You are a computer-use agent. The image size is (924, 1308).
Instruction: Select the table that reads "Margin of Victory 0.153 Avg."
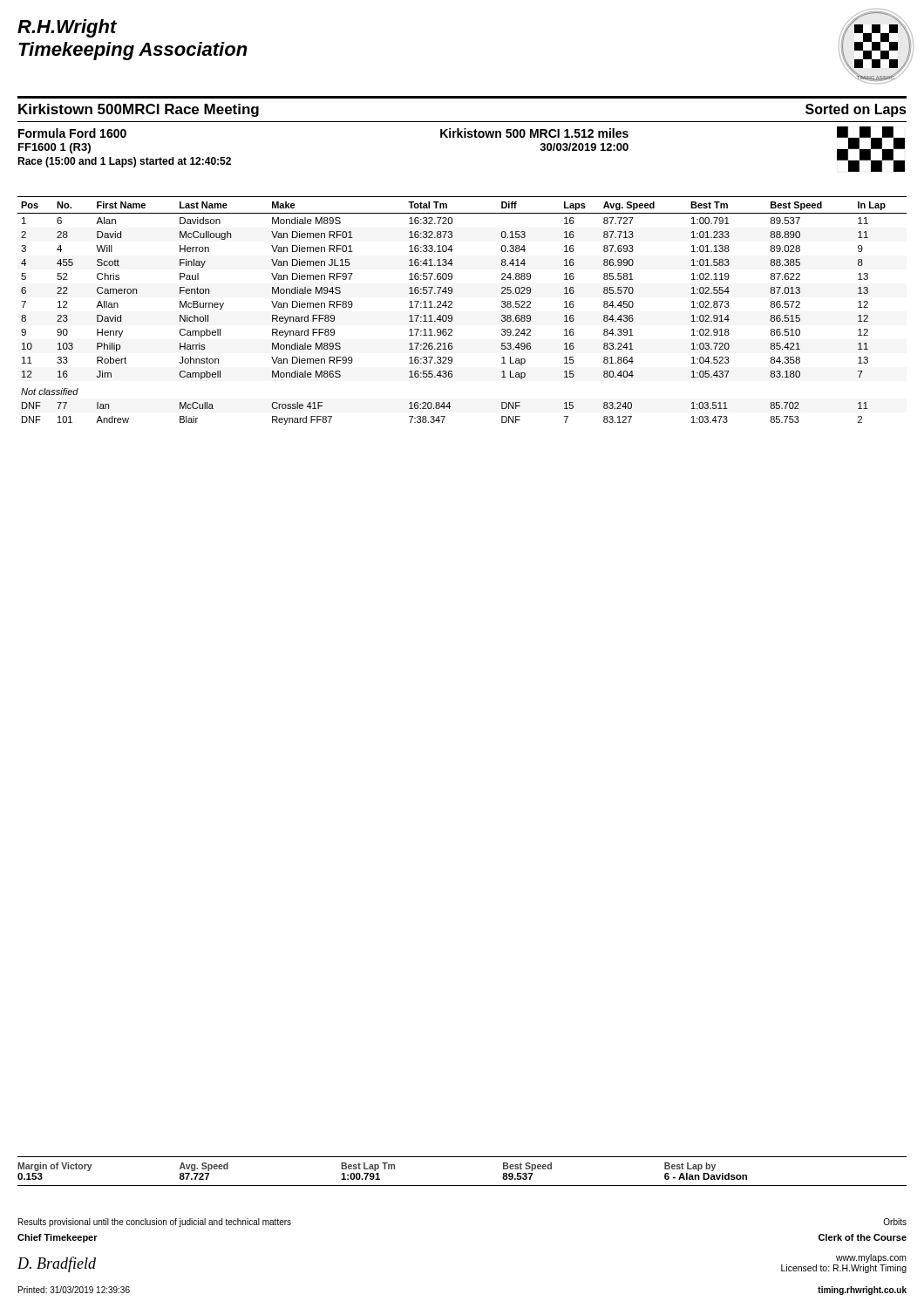coord(462,1171)
